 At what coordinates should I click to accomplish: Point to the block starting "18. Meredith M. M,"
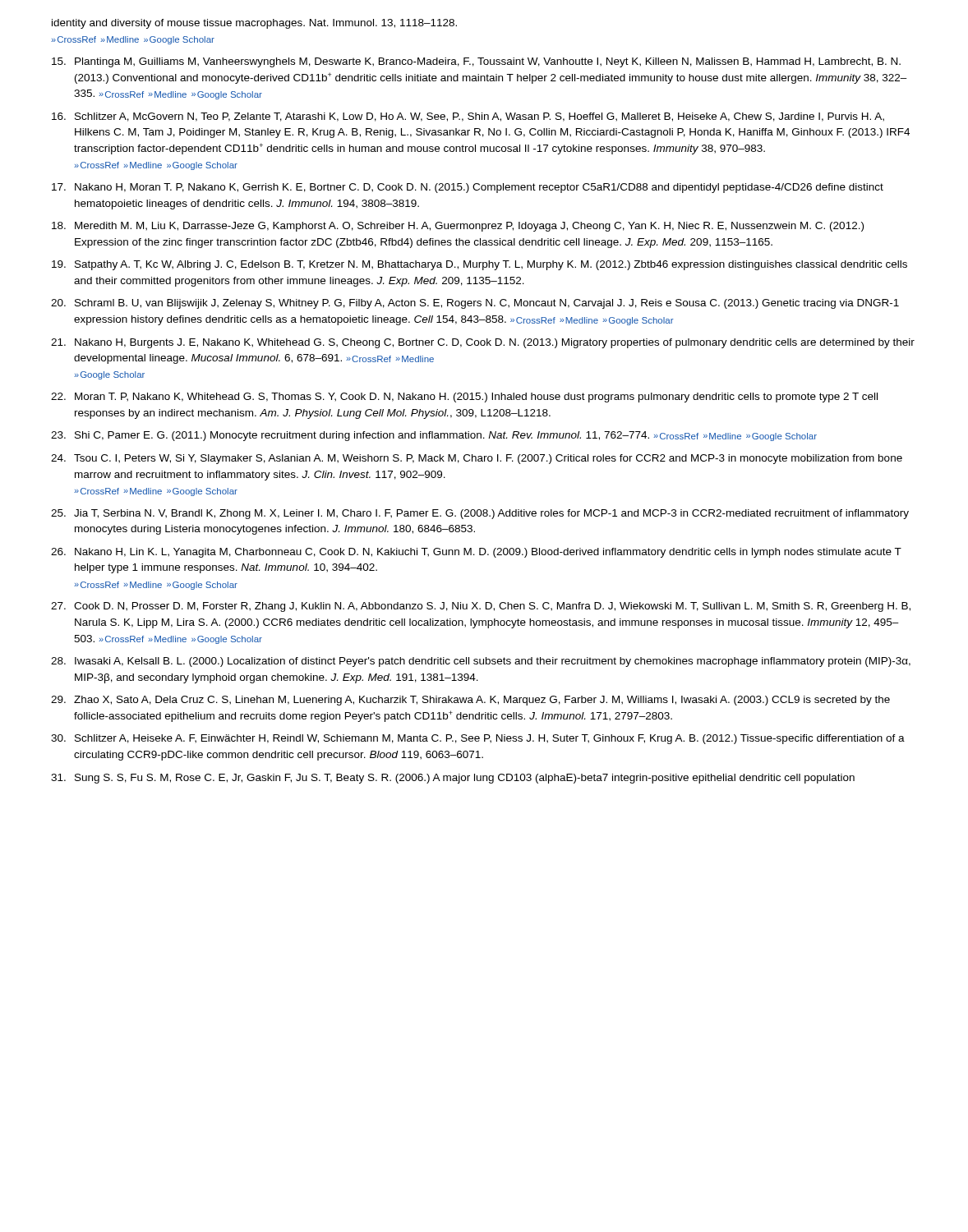click(484, 234)
